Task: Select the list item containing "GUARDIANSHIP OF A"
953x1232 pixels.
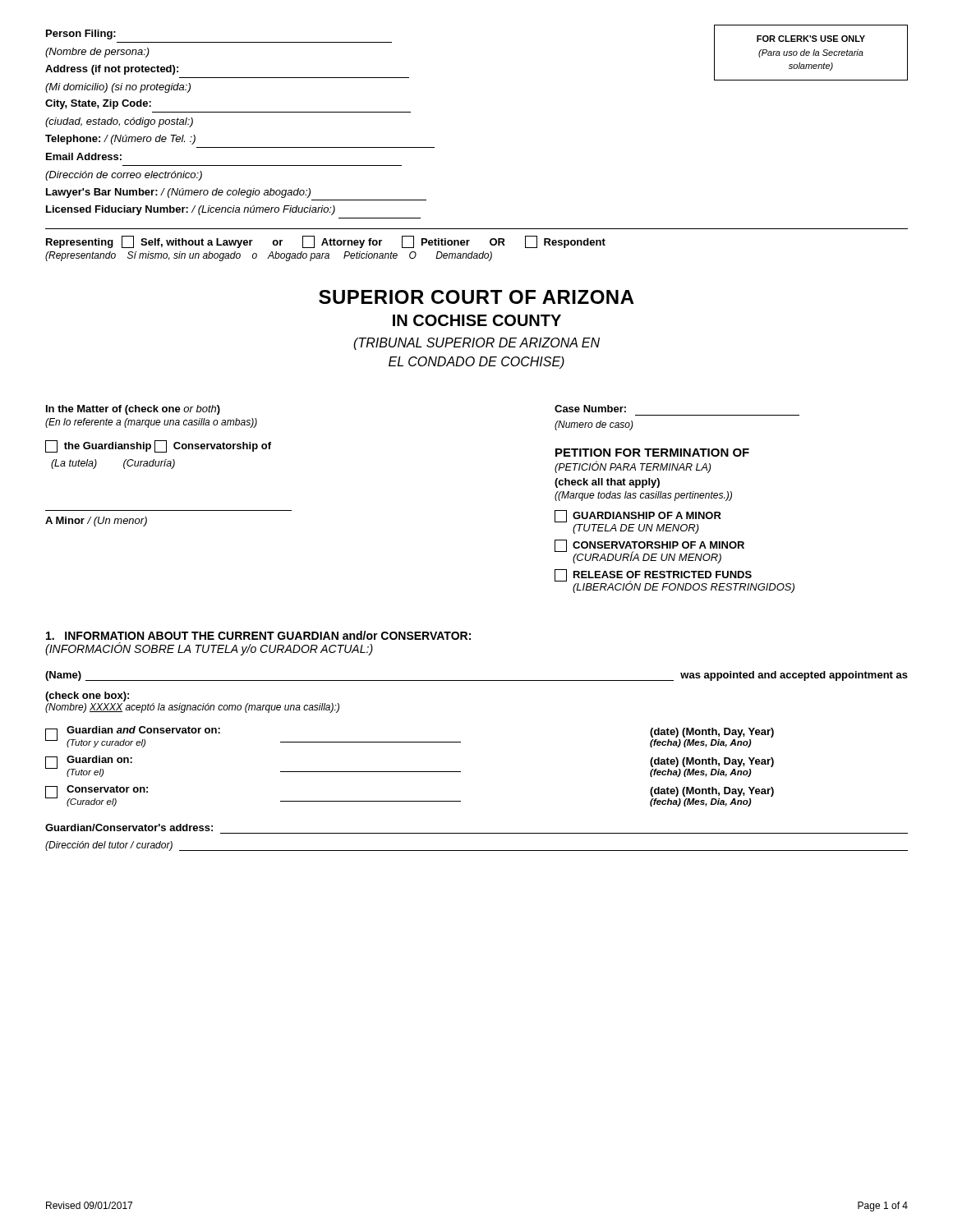Action: tap(638, 522)
